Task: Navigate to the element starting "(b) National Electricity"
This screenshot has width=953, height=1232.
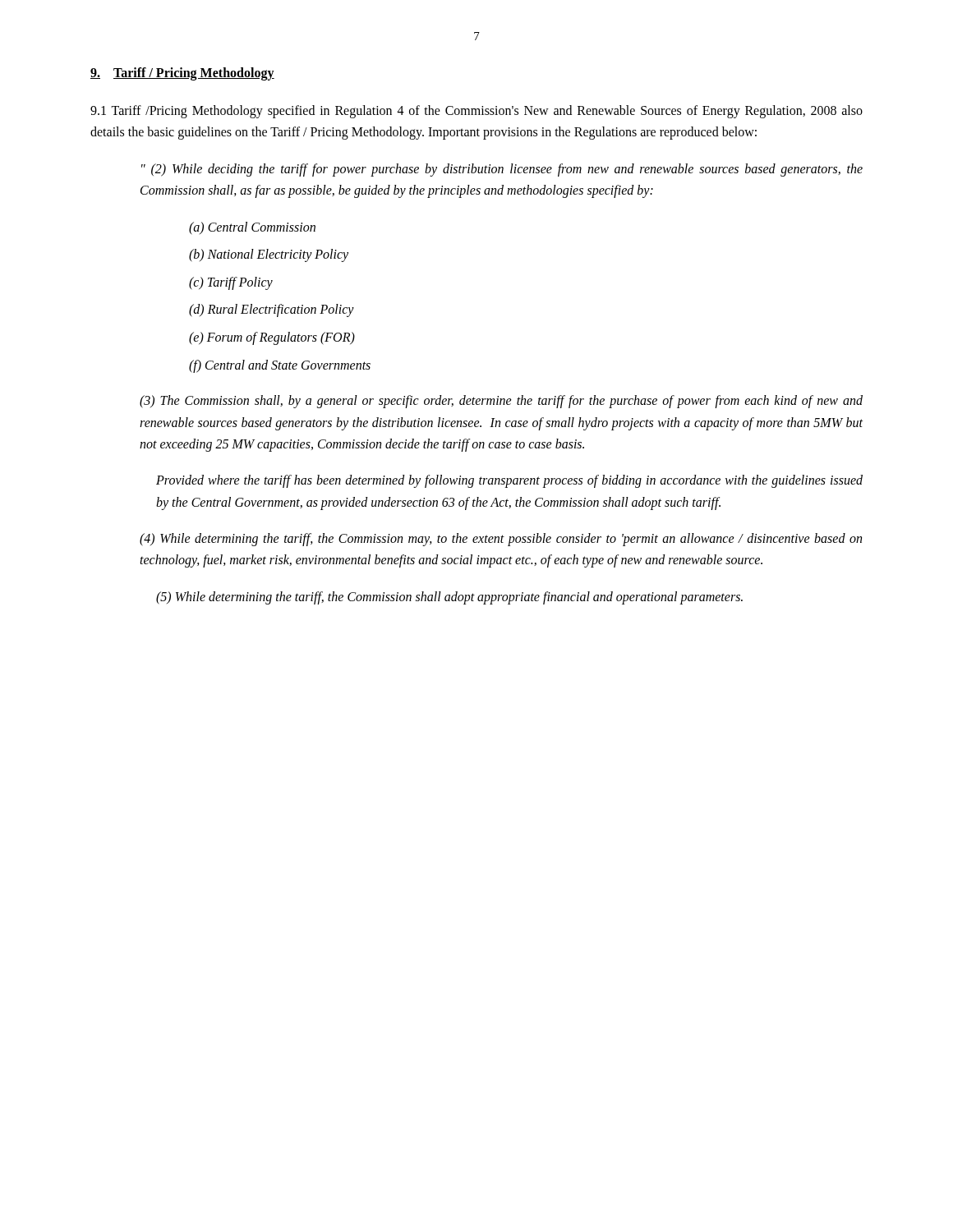Action: (x=269, y=254)
